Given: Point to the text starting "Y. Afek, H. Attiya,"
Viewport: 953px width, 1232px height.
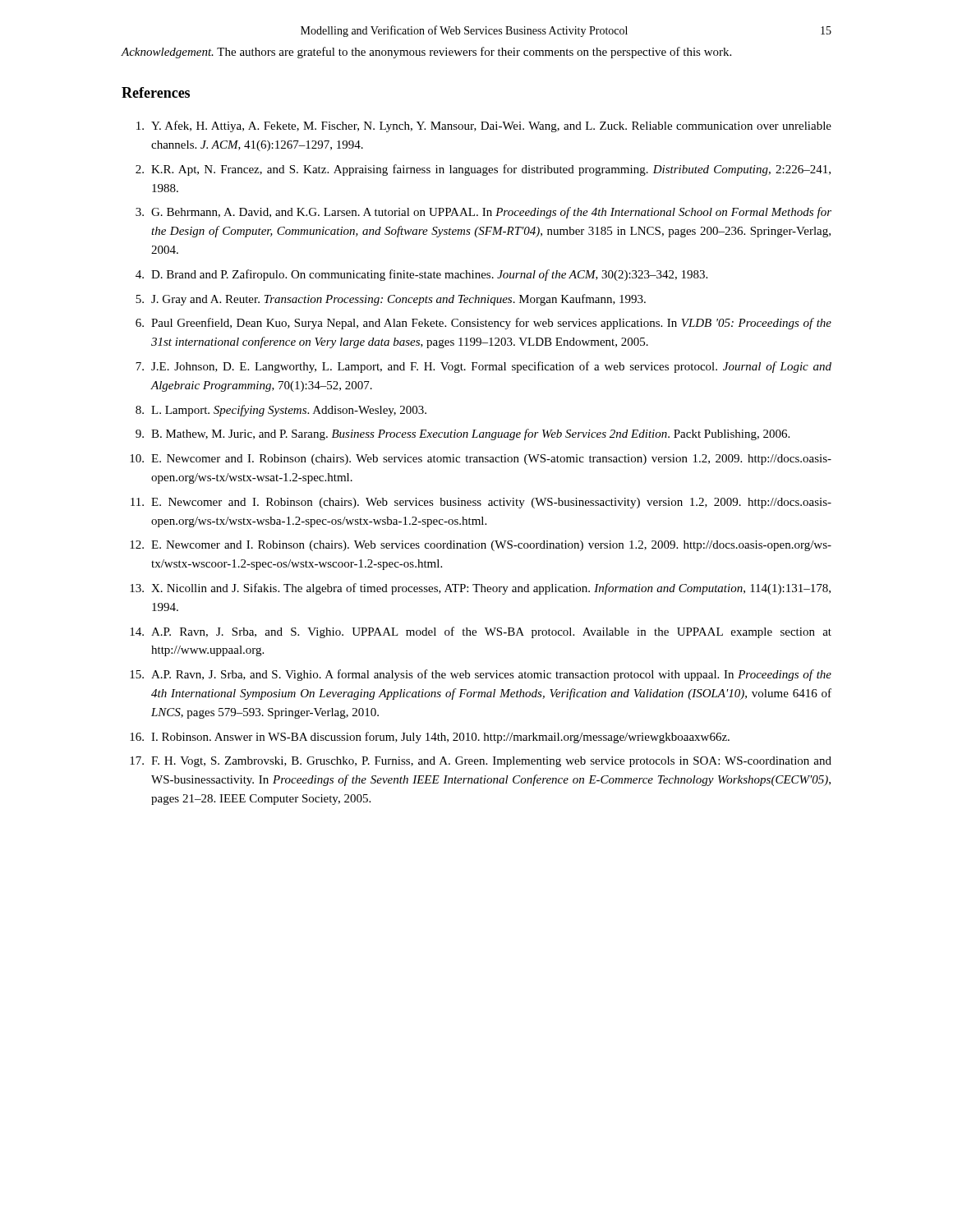Looking at the screenshot, I should coord(476,136).
